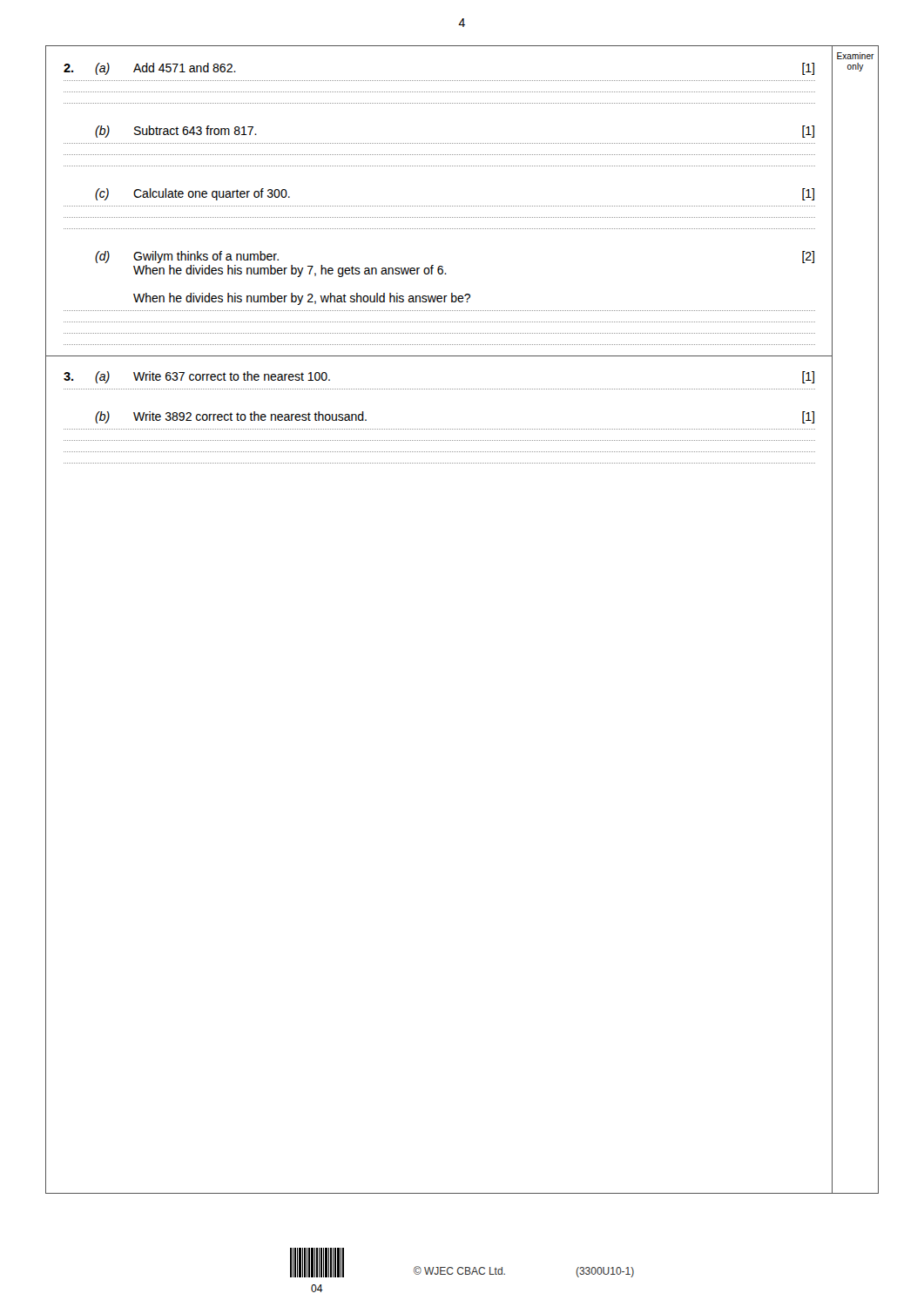Screen dimensions: 1307x924
Task: Locate the text "Add 4571 and 862."
Action: tap(185, 68)
